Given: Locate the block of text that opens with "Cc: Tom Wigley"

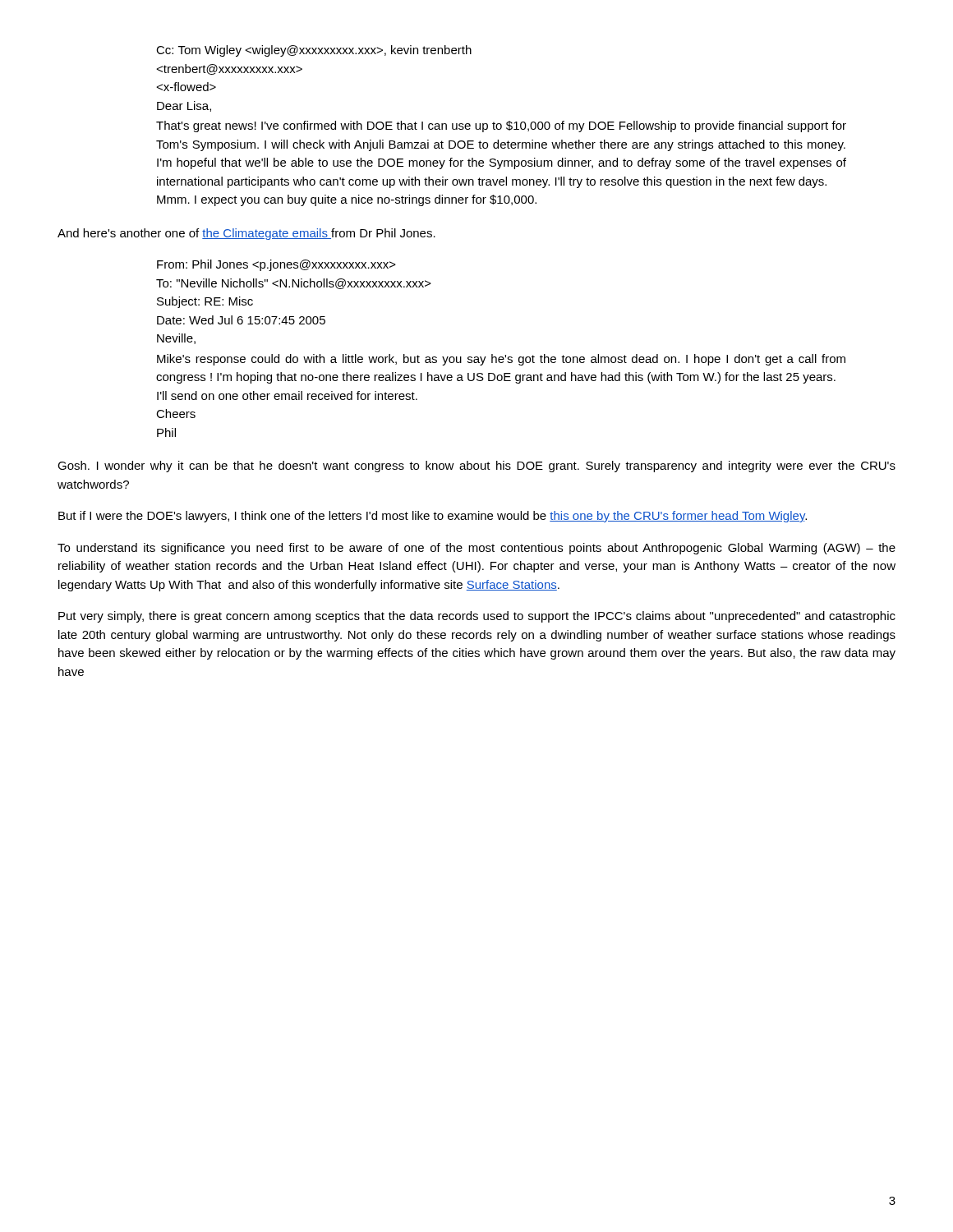Looking at the screenshot, I should [x=501, y=125].
